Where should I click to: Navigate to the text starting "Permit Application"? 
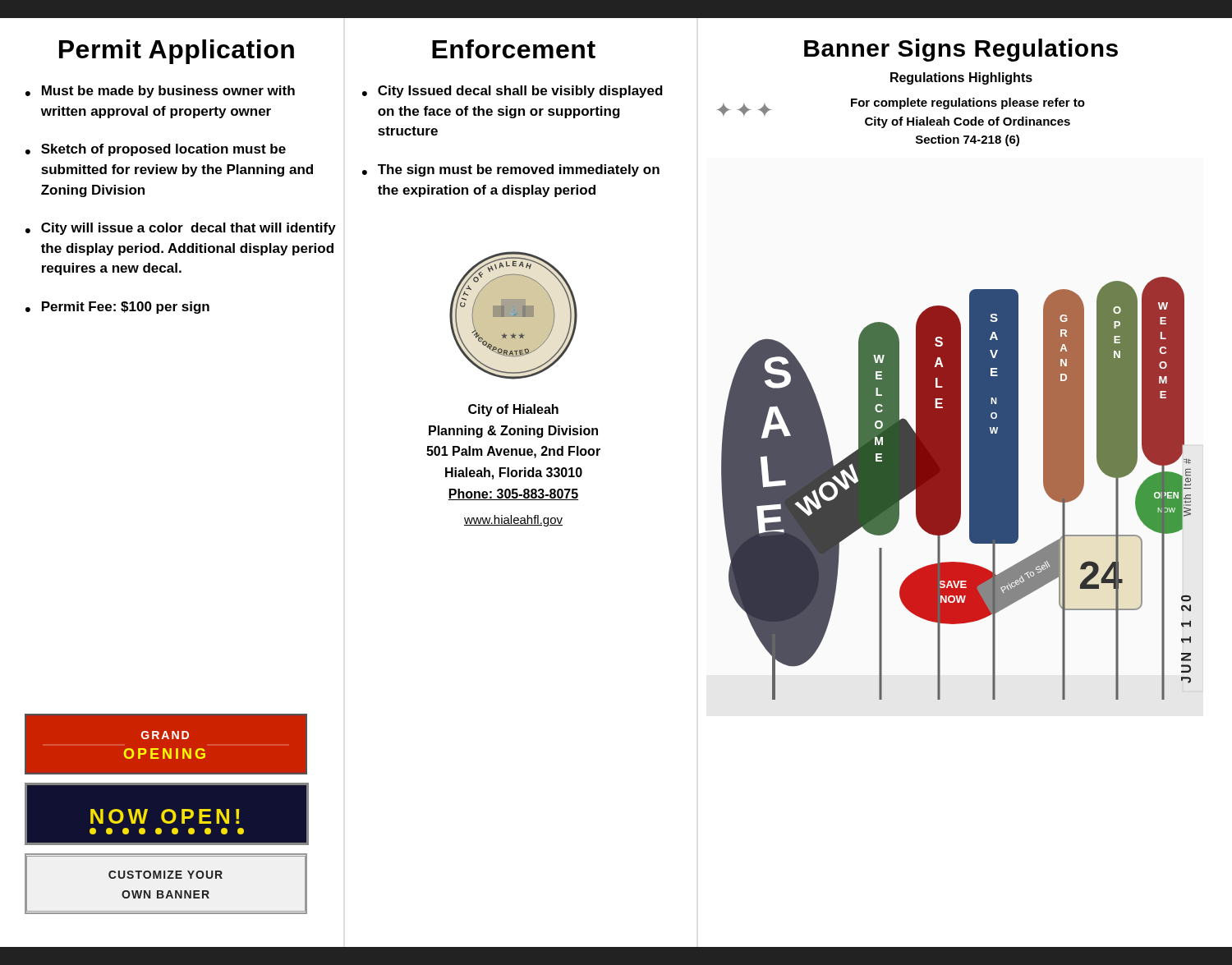point(177,49)
